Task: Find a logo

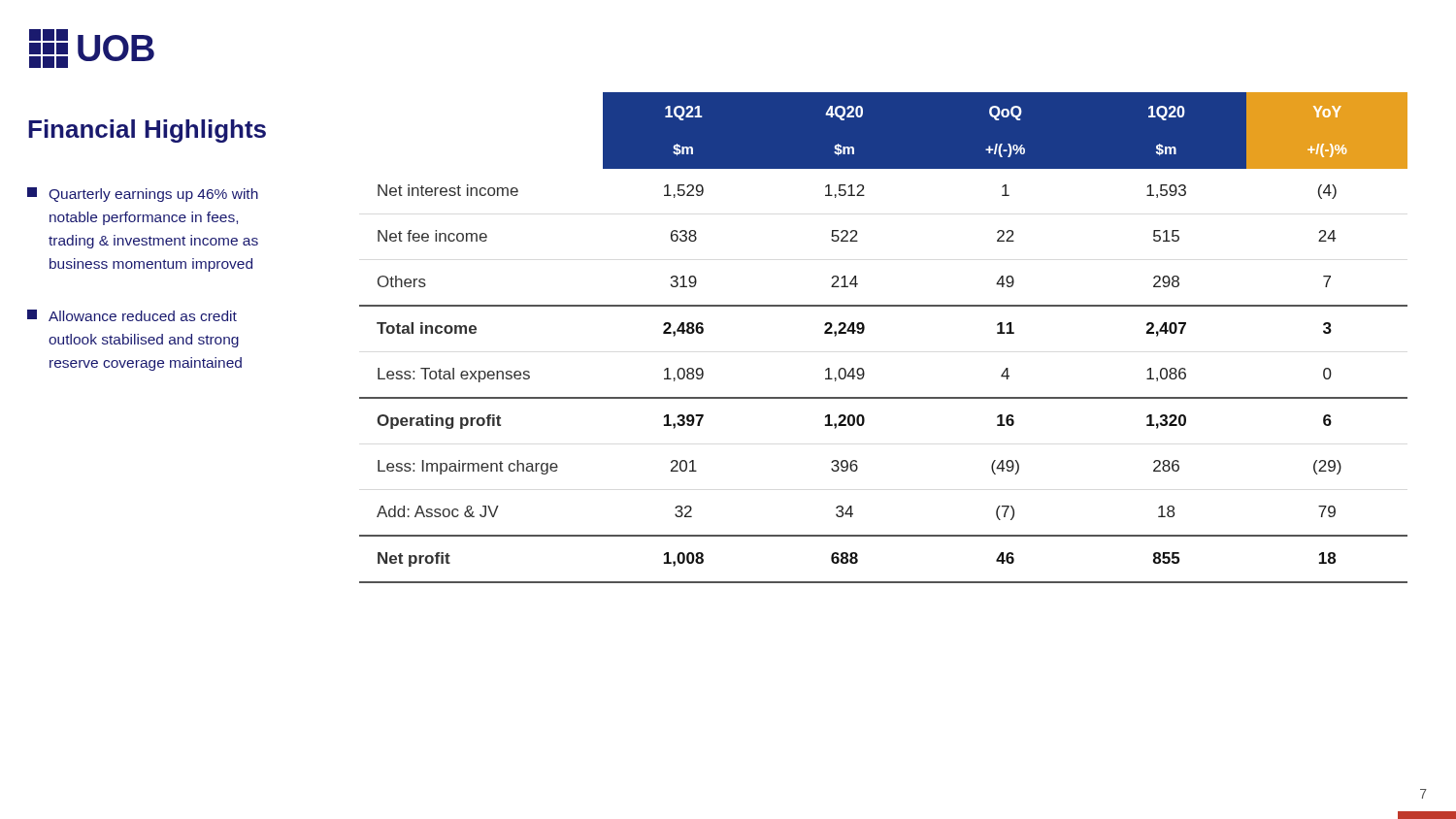Action: [91, 49]
